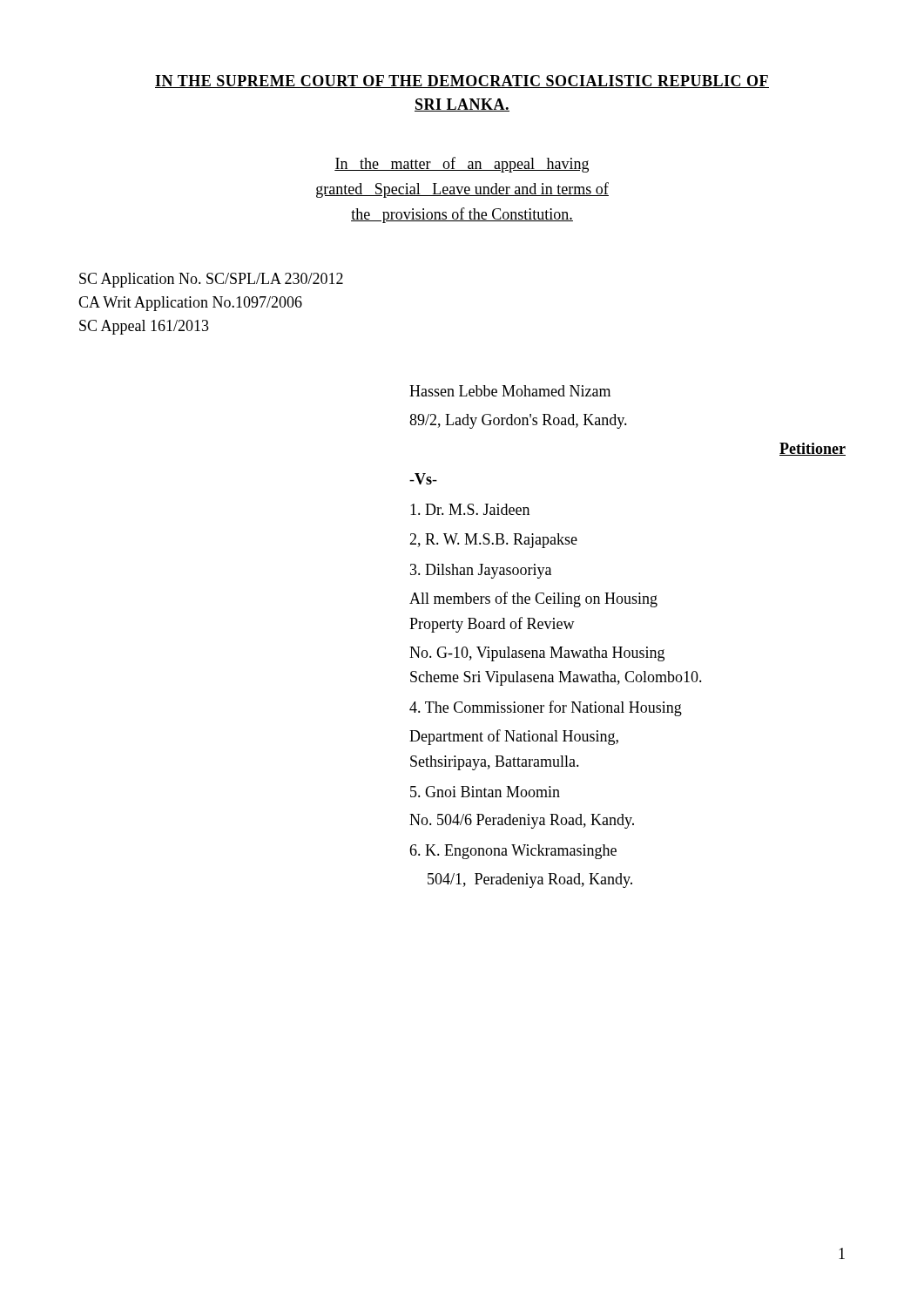This screenshot has height=1307, width=924.
Task: Locate the element starting "IN THE SUPREME"
Action: (462, 93)
